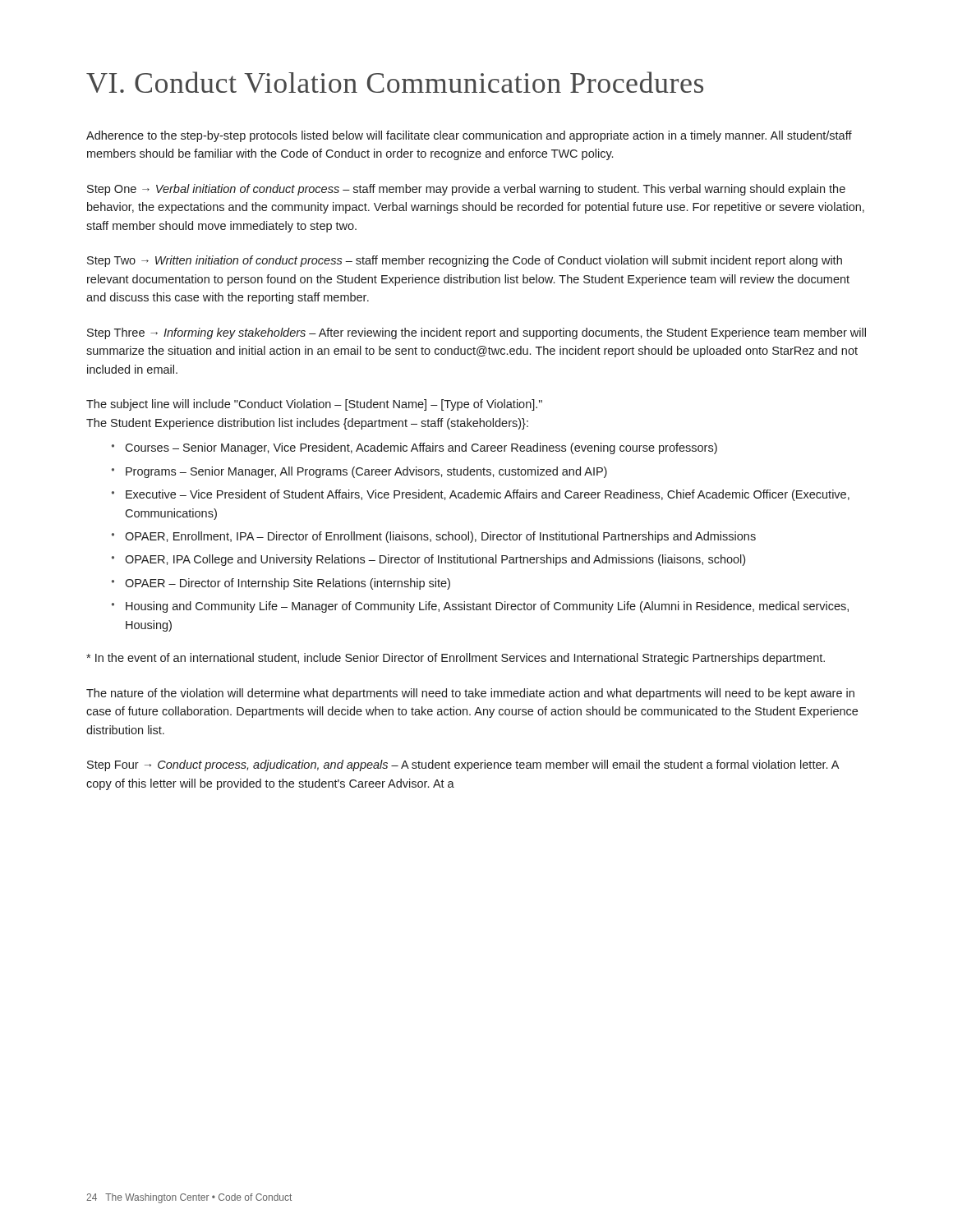Find the block on this page that starts "Step Two → Written initiation"
Image resolution: width=953 pixels, height=1232 pixels.
(x=476, y=279)
